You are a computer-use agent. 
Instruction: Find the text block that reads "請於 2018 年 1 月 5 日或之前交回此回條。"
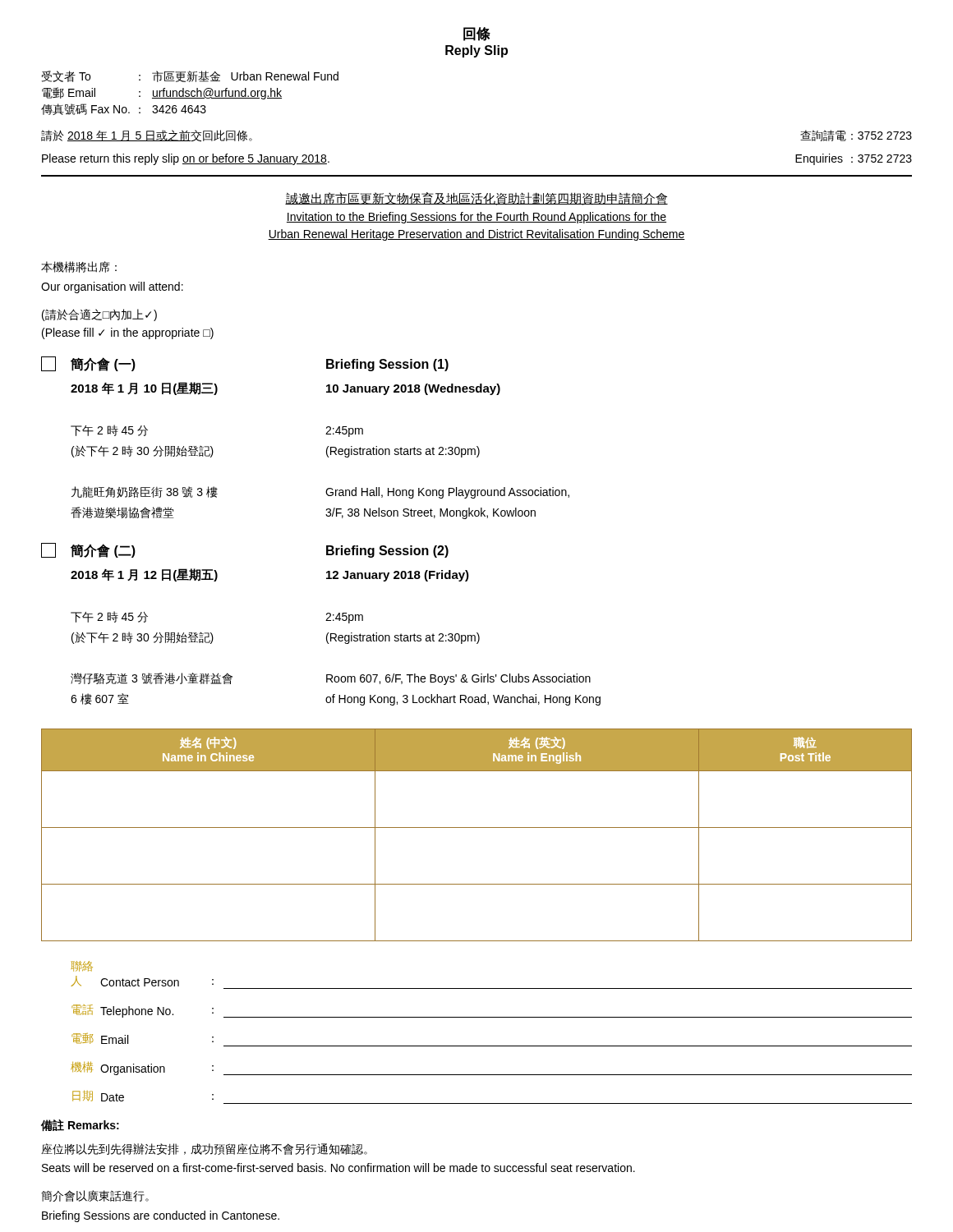[136, 135]
